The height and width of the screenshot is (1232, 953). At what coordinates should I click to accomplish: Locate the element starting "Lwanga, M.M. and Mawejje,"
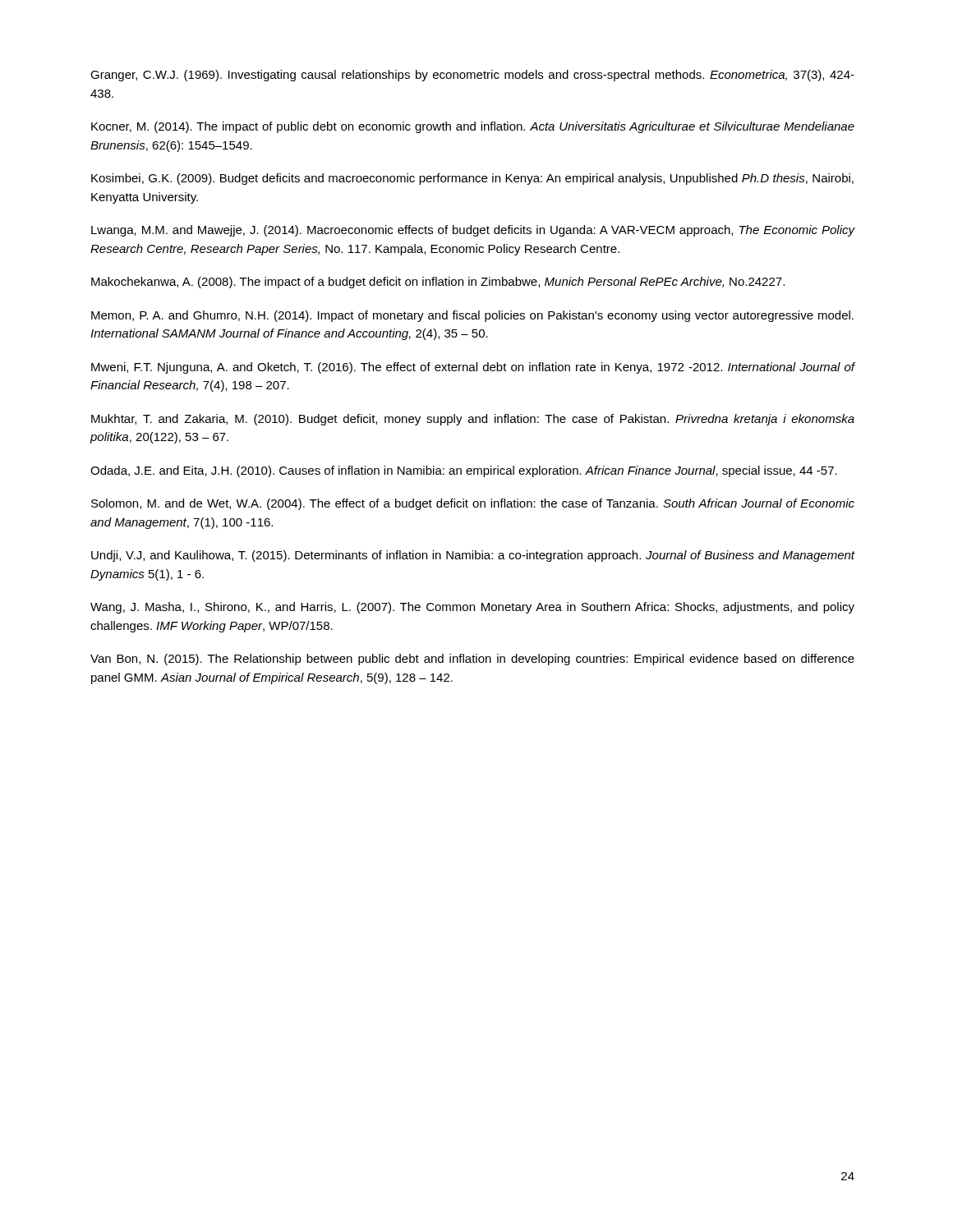pos(472,239)
